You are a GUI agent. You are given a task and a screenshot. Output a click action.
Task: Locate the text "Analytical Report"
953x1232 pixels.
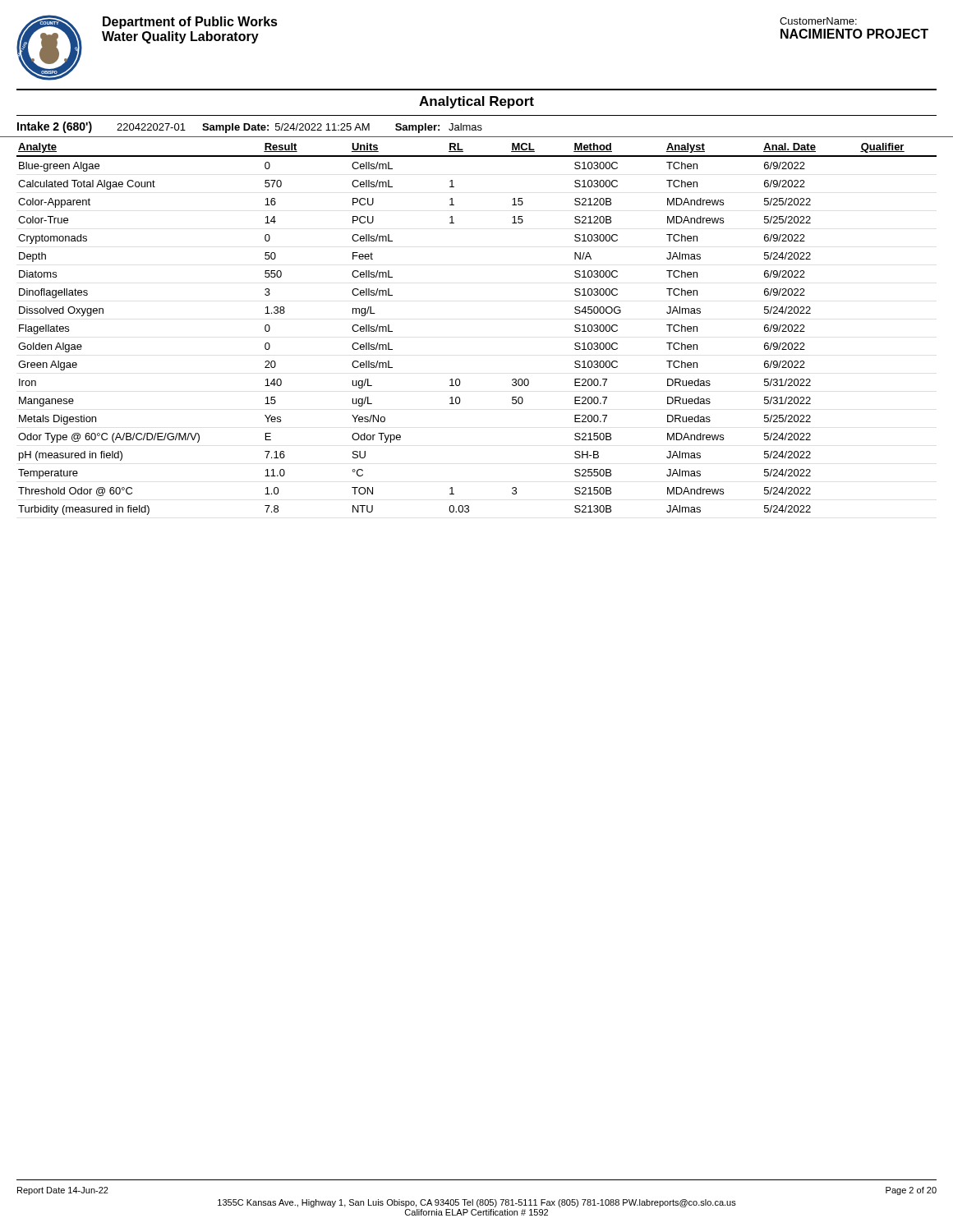click(x=476, y=102)
